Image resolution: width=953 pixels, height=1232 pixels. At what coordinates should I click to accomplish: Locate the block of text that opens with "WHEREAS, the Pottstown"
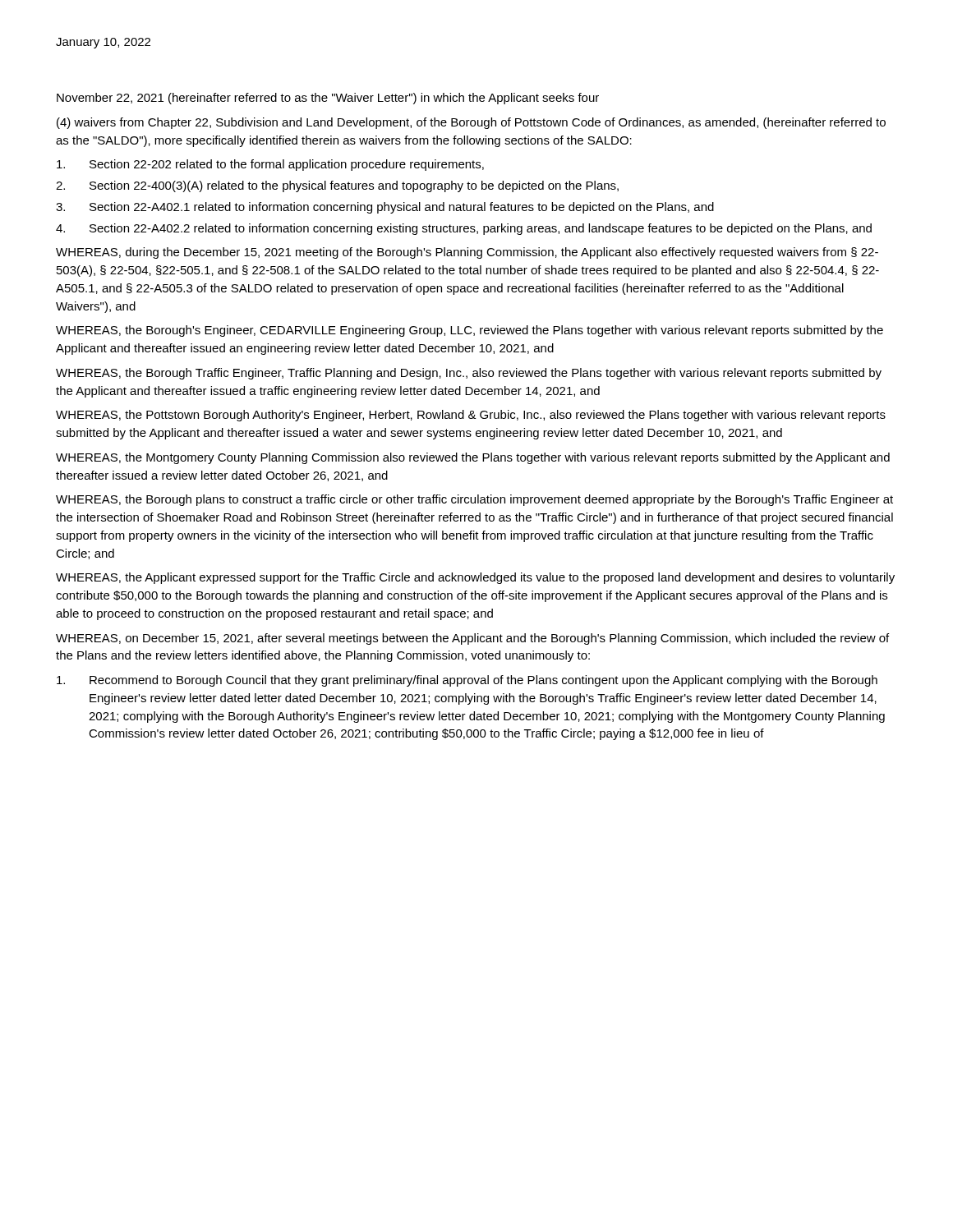click(471, 424)
